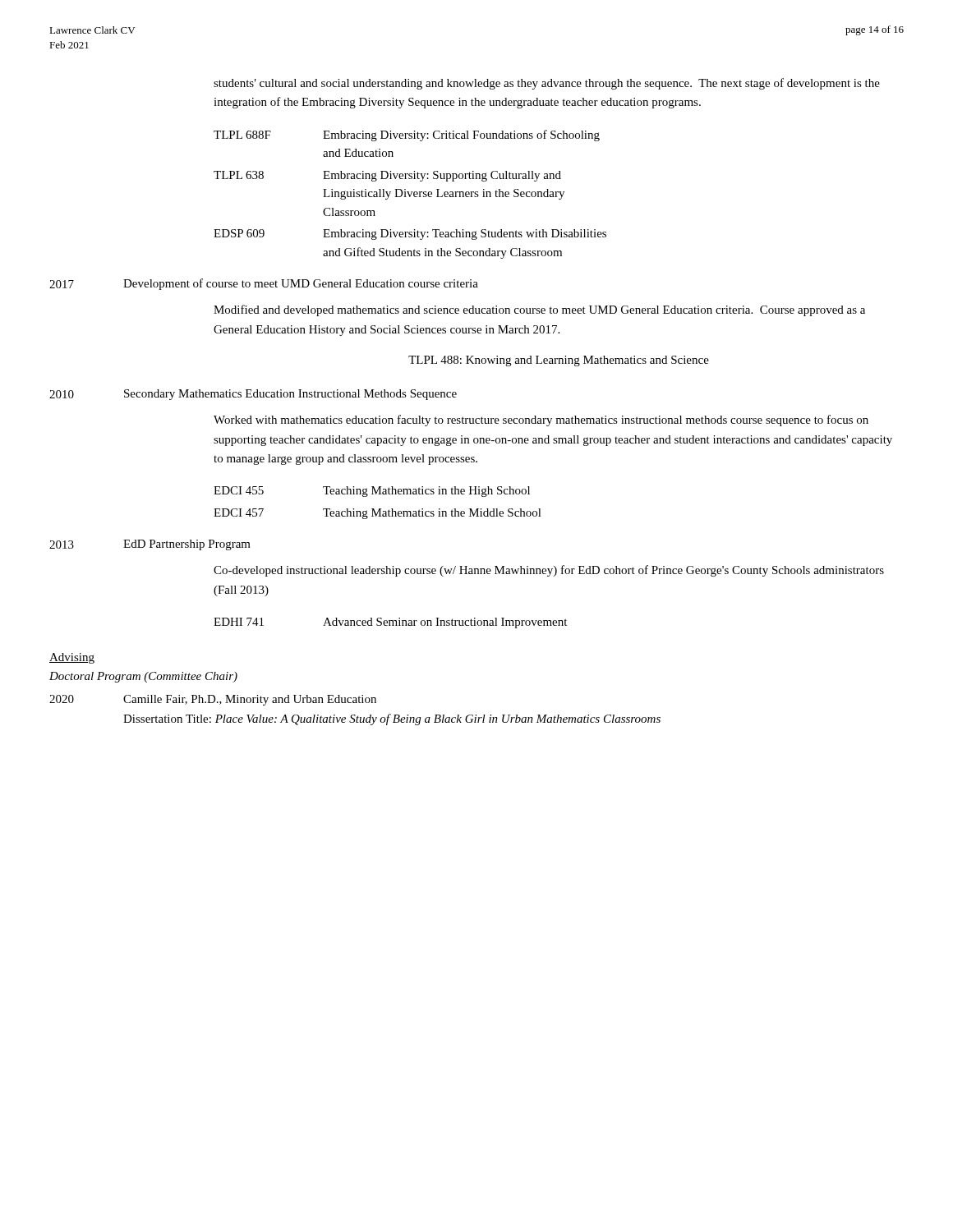Point to the block starting "2010 Secondary Mathematics Education"
Viewport: 953px width, 1232px height.
coord(253,395)
